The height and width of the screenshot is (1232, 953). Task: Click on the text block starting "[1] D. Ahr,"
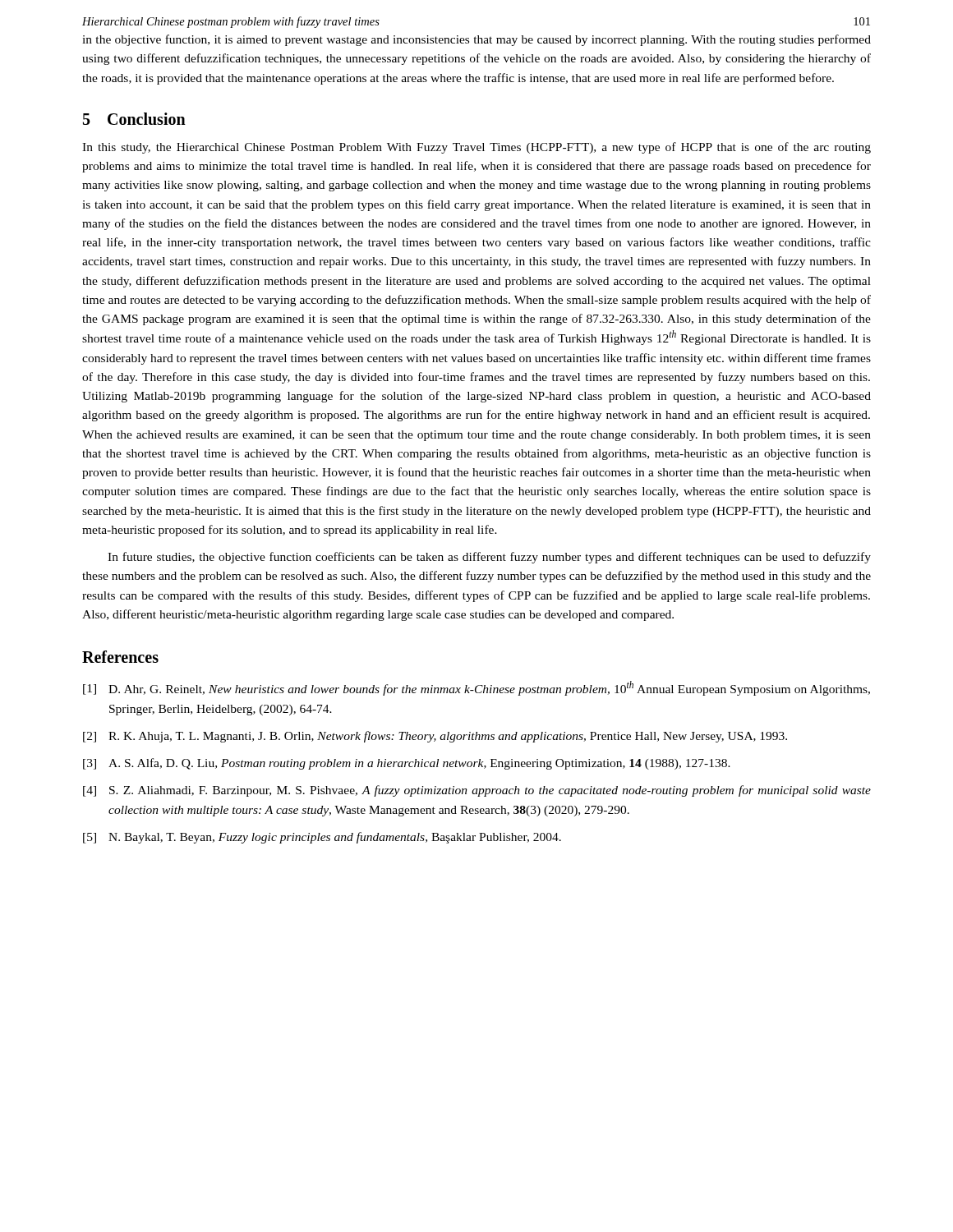coord(476,698)
